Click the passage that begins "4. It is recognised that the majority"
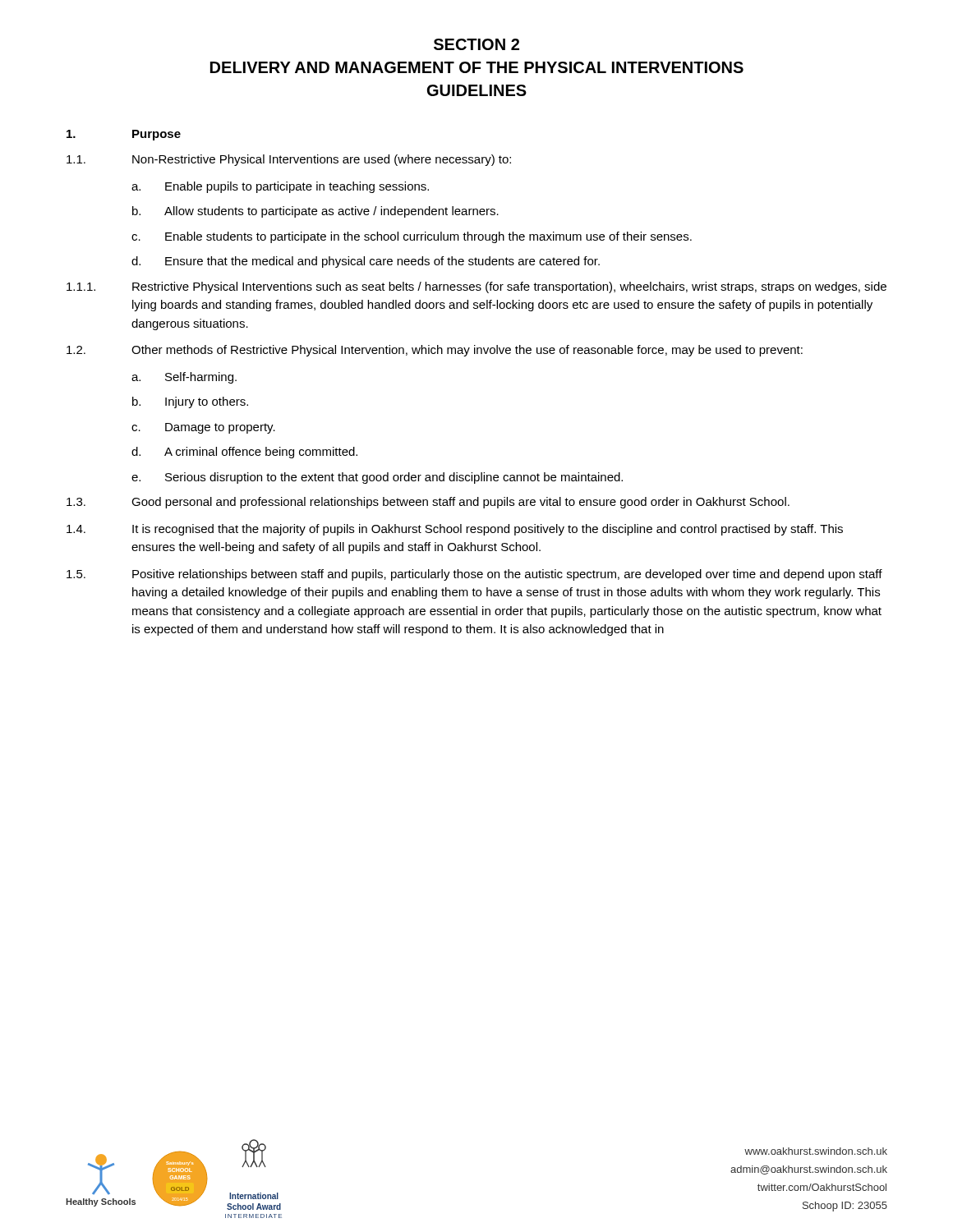 476,538
